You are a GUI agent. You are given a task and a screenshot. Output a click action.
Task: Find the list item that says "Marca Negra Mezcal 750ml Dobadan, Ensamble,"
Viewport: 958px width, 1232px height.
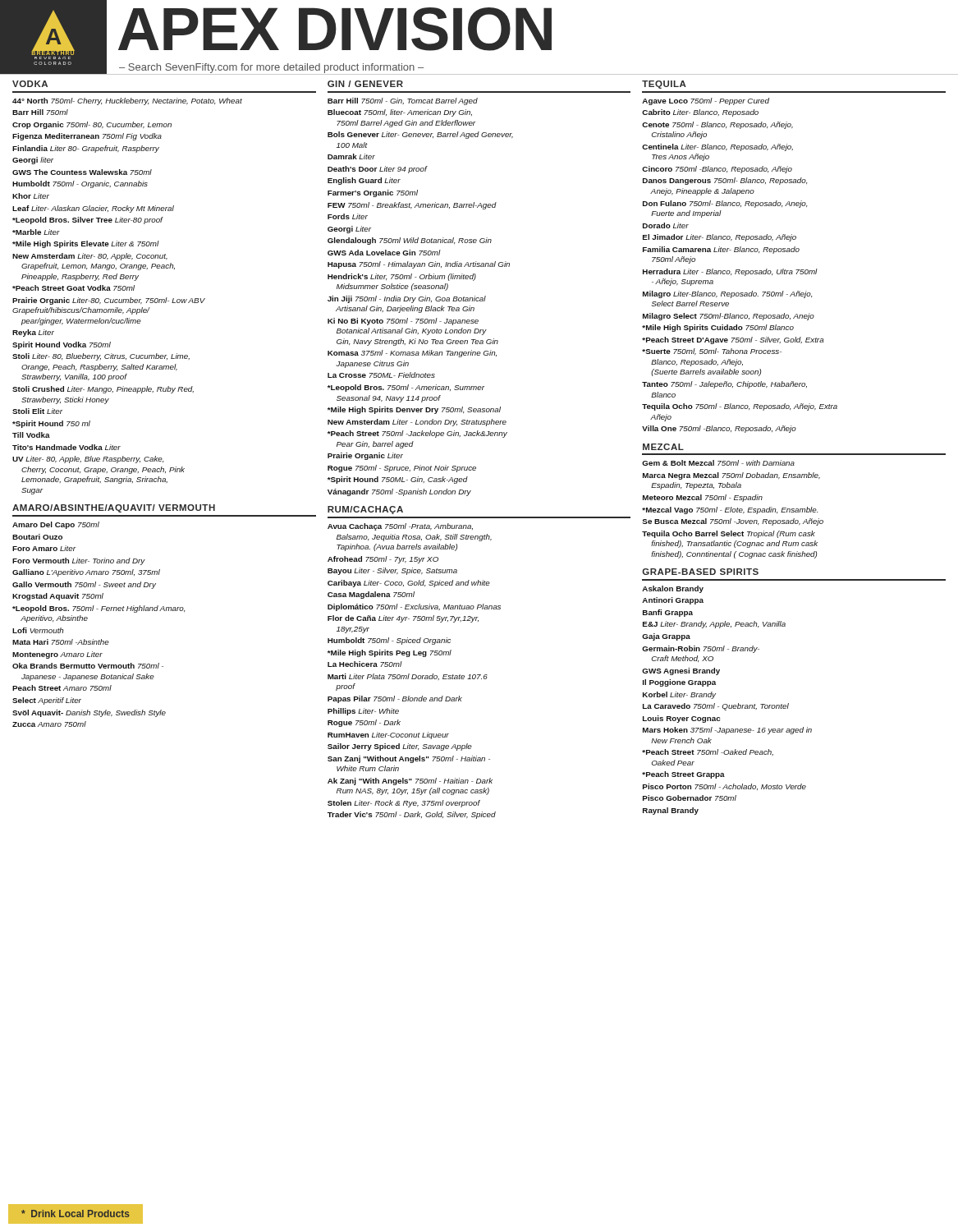point(731,480)
